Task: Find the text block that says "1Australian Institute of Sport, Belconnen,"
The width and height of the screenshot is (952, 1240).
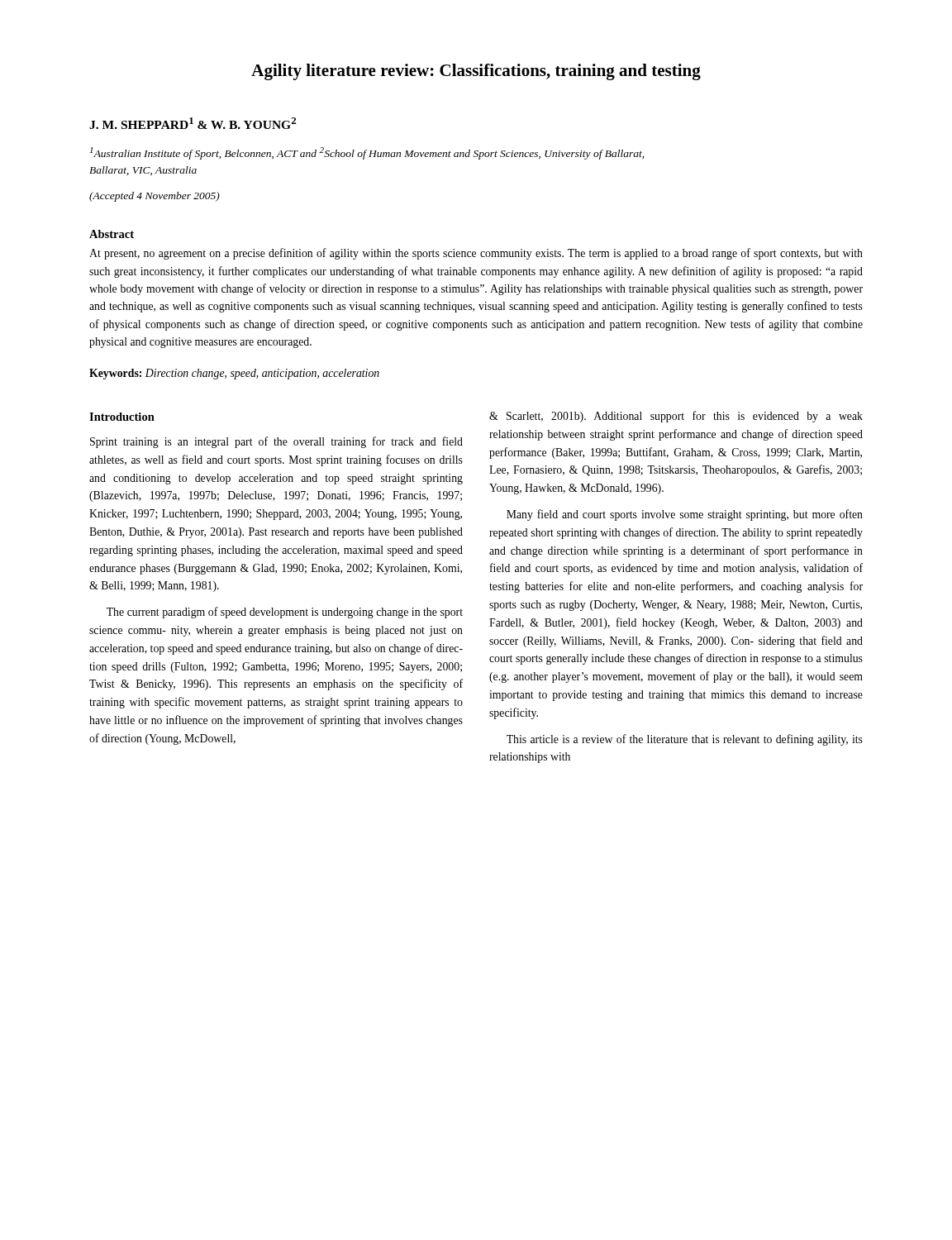Action: point(367,160)
